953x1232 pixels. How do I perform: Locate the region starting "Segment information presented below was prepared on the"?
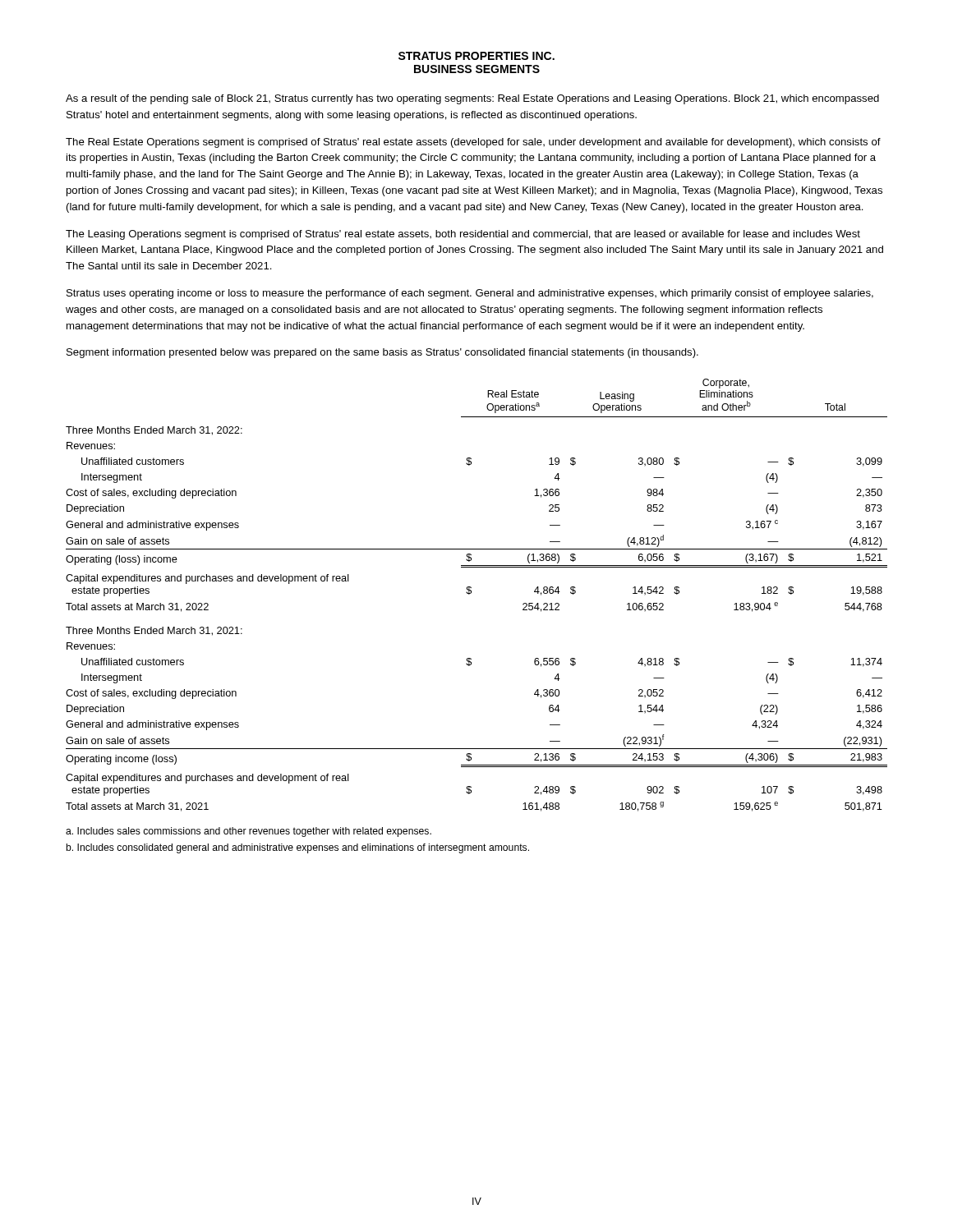[x=382, y=352]
